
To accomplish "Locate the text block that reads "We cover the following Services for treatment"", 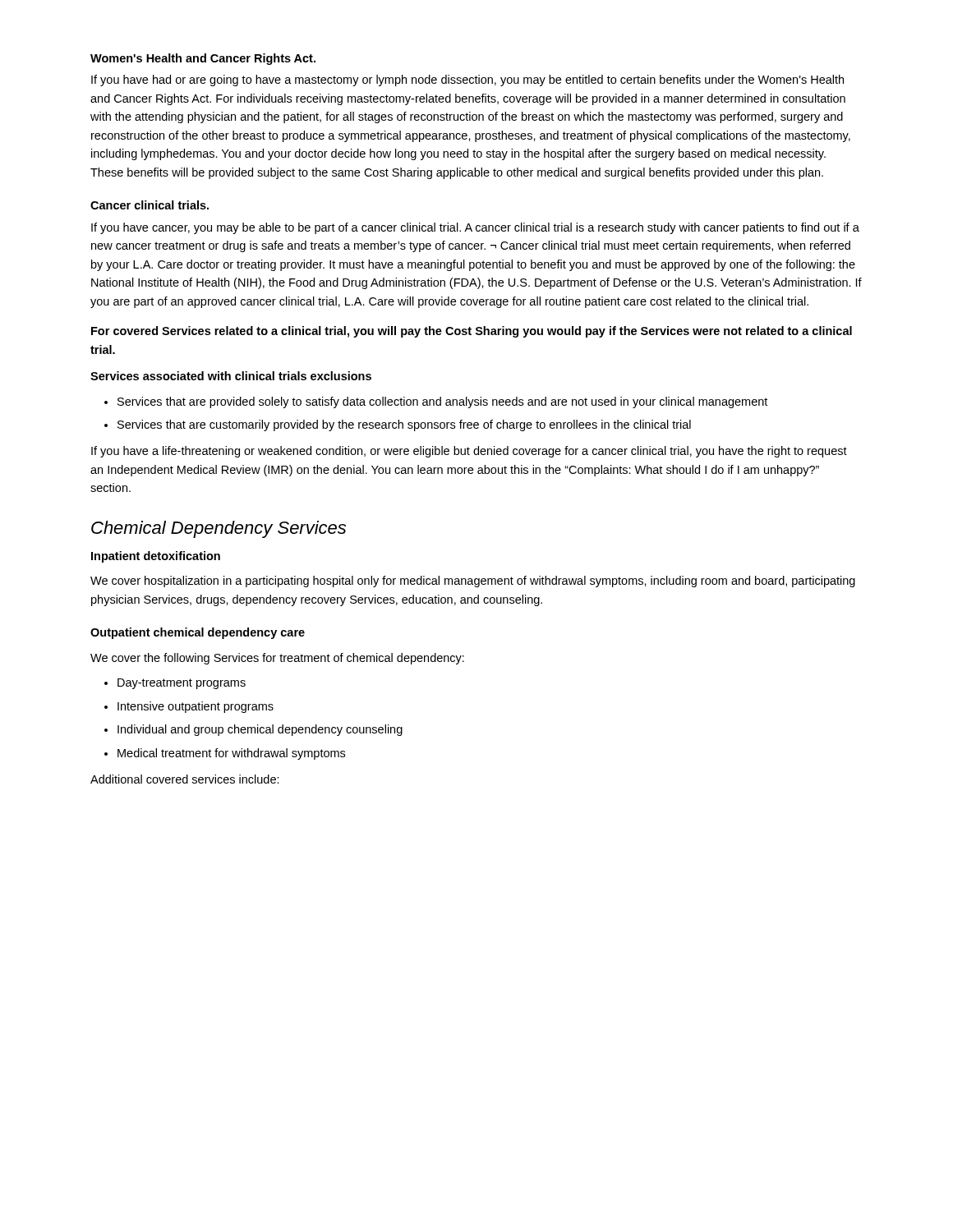I will tap(278, 658).
